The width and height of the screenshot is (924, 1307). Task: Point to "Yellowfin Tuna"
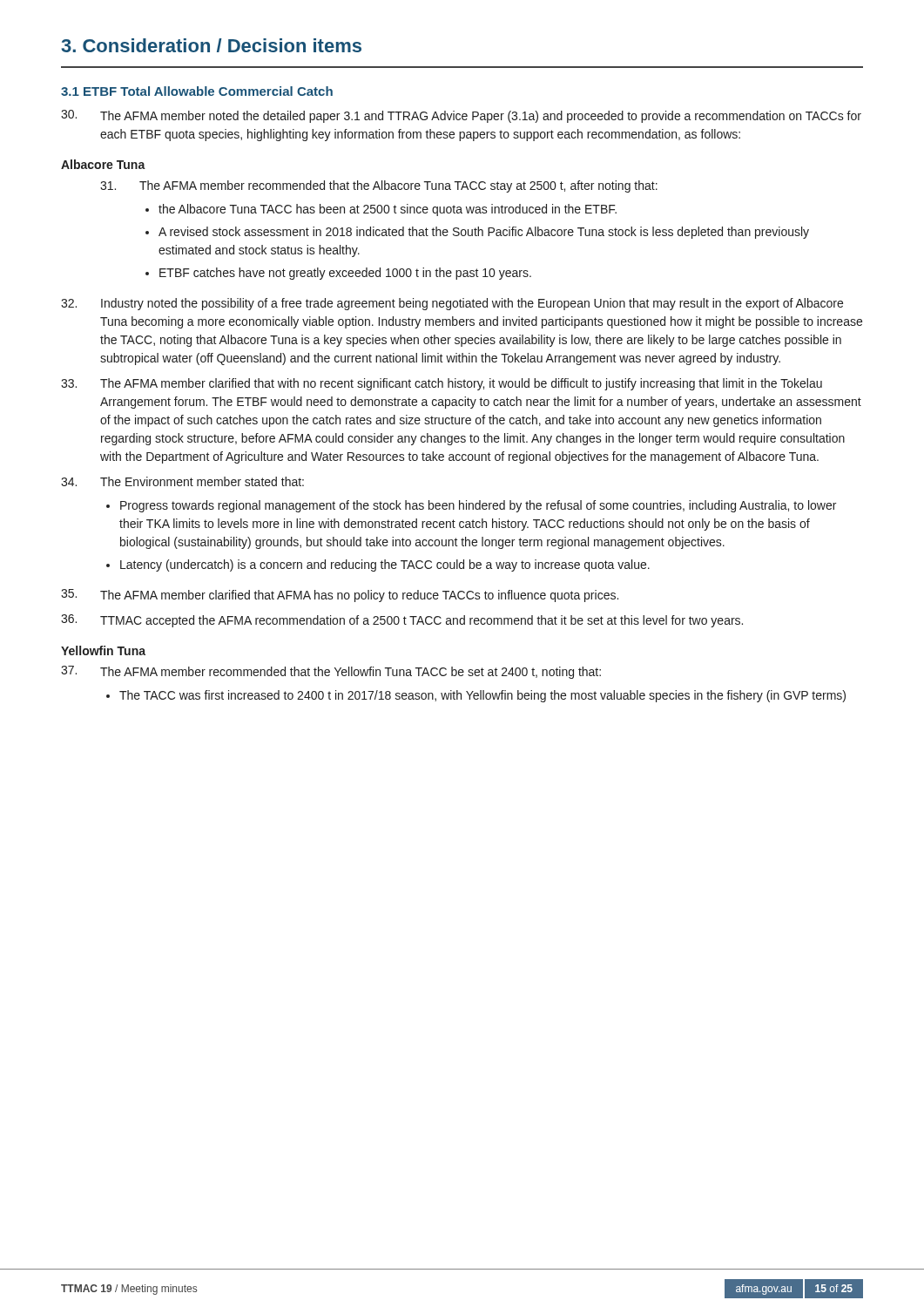[103, 651]
